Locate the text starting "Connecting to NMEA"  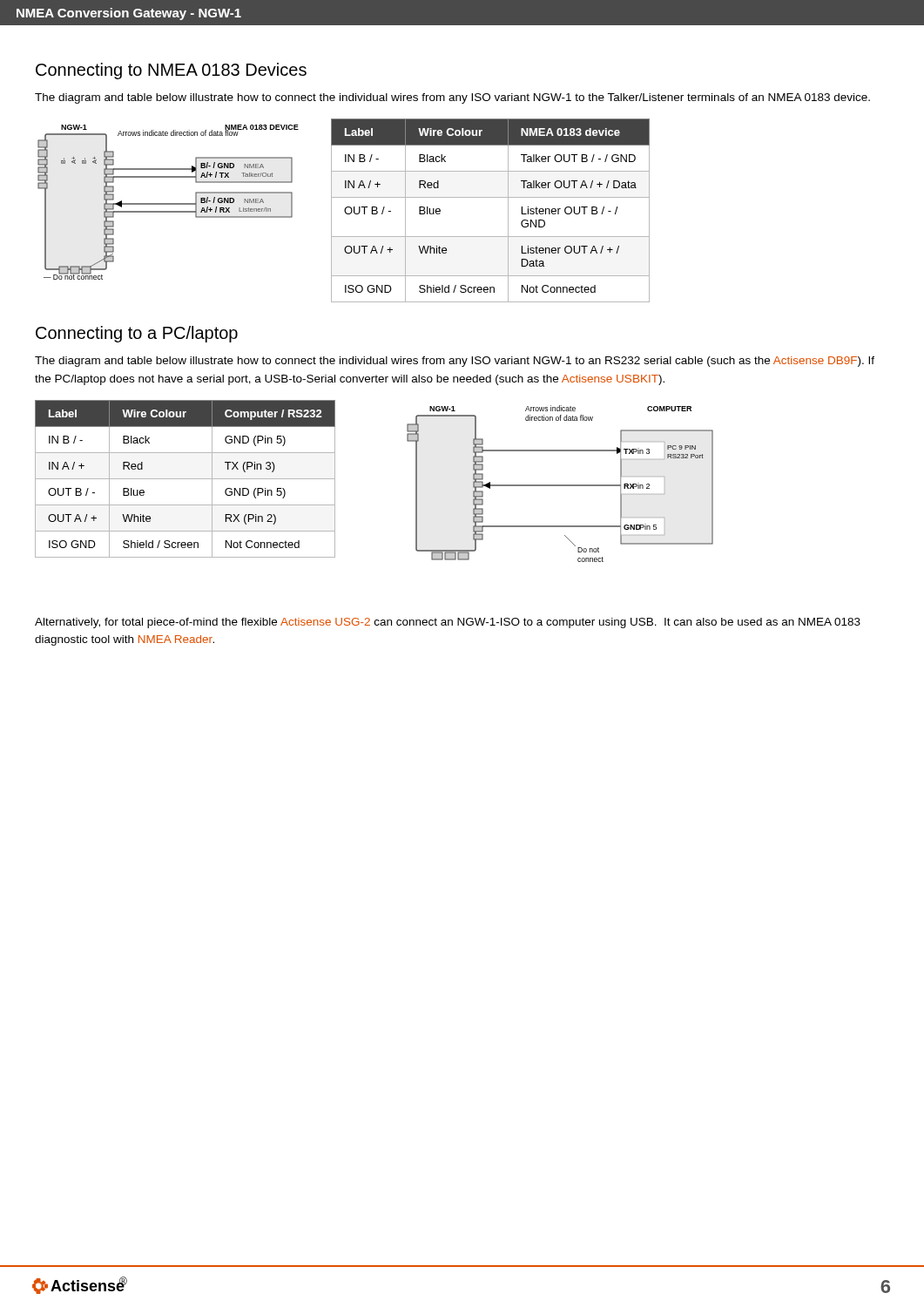pos(171,70)
